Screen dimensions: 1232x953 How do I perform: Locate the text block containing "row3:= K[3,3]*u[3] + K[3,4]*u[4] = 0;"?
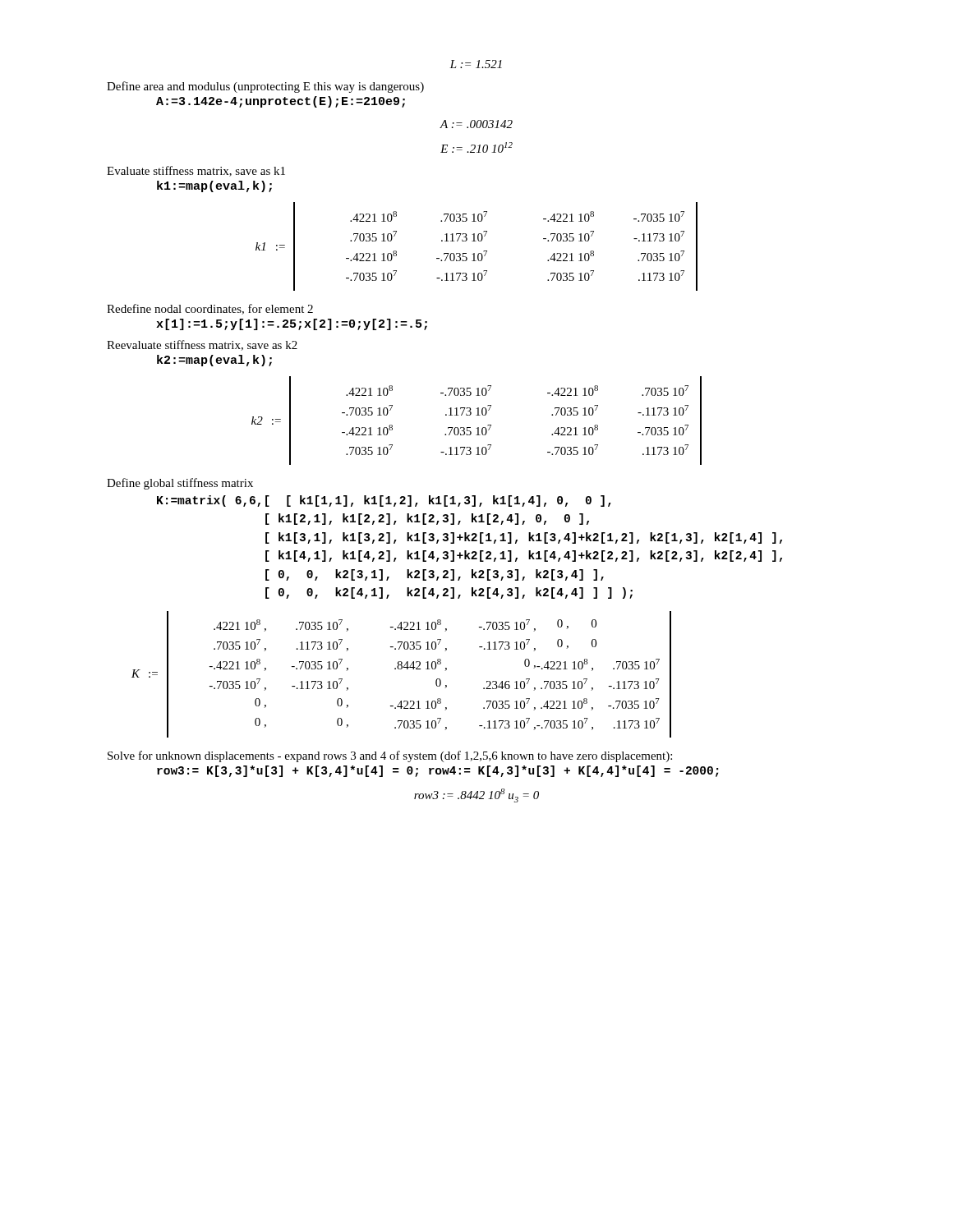pos(438,771)
